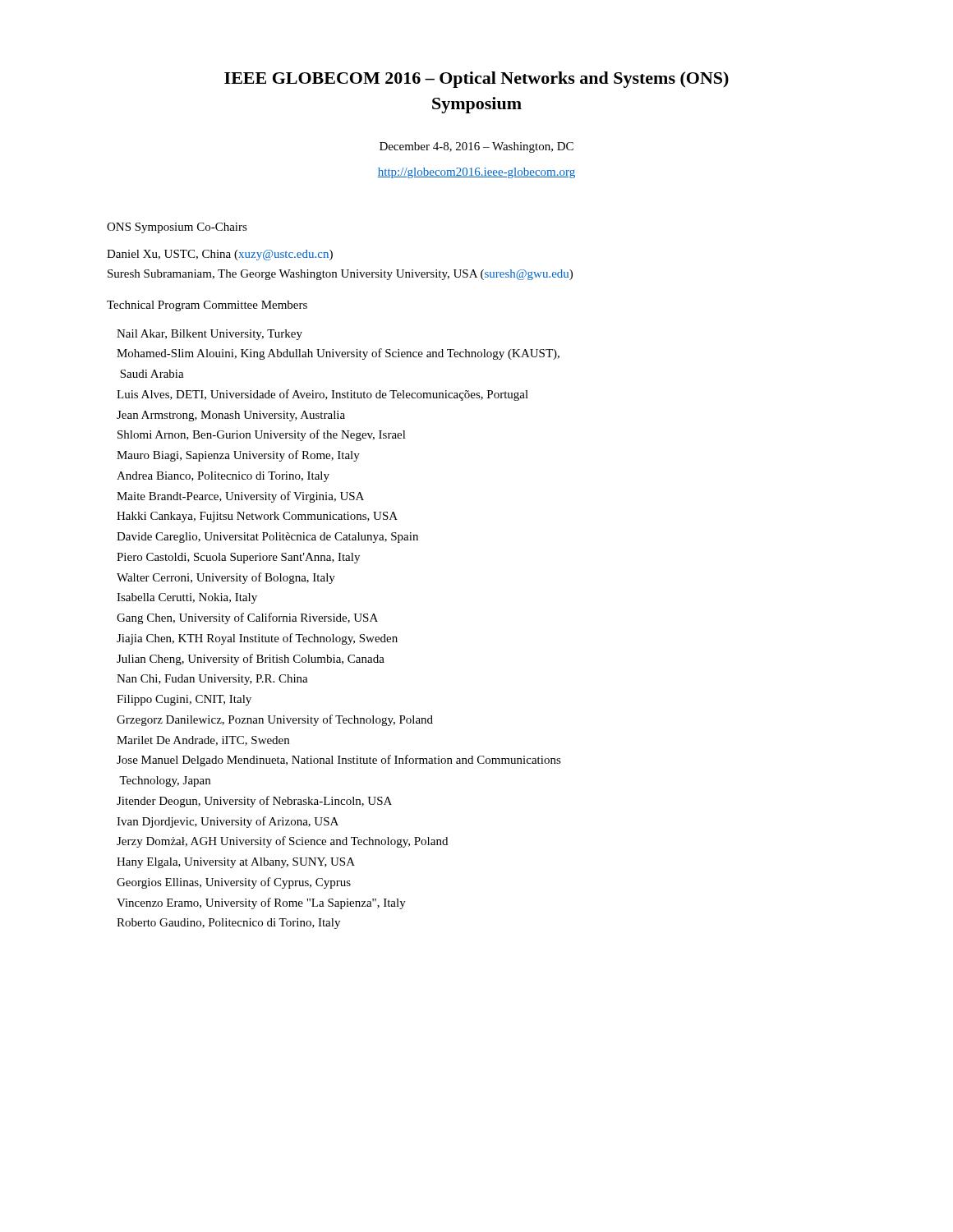Screen dimensions: 1232x953
Task: Click on the block starting "Grzegorz Danilewicz, Poznan University of Technology, Poland"
Action: 275,719
